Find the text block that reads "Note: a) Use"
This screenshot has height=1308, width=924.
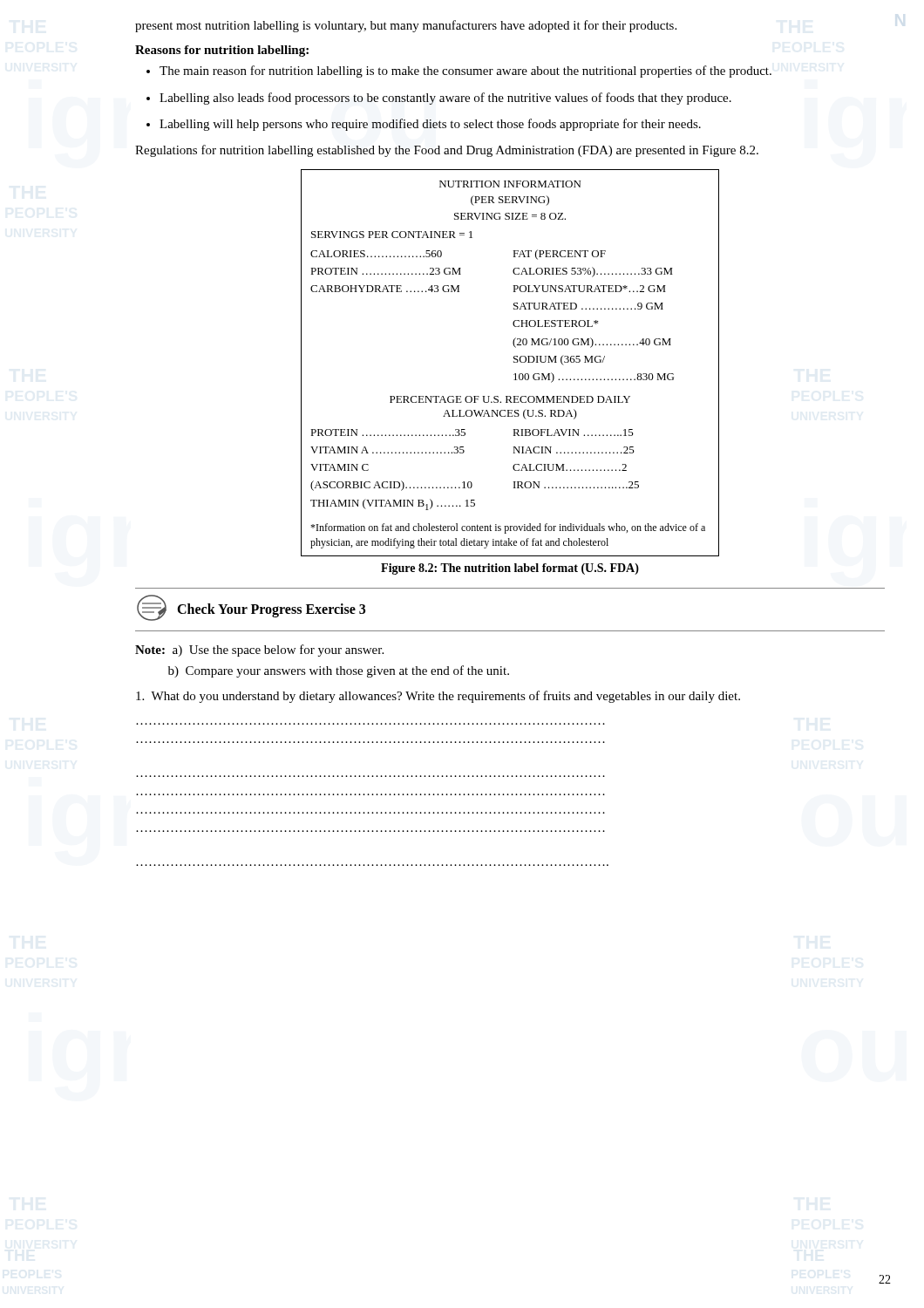pos(322,660)
